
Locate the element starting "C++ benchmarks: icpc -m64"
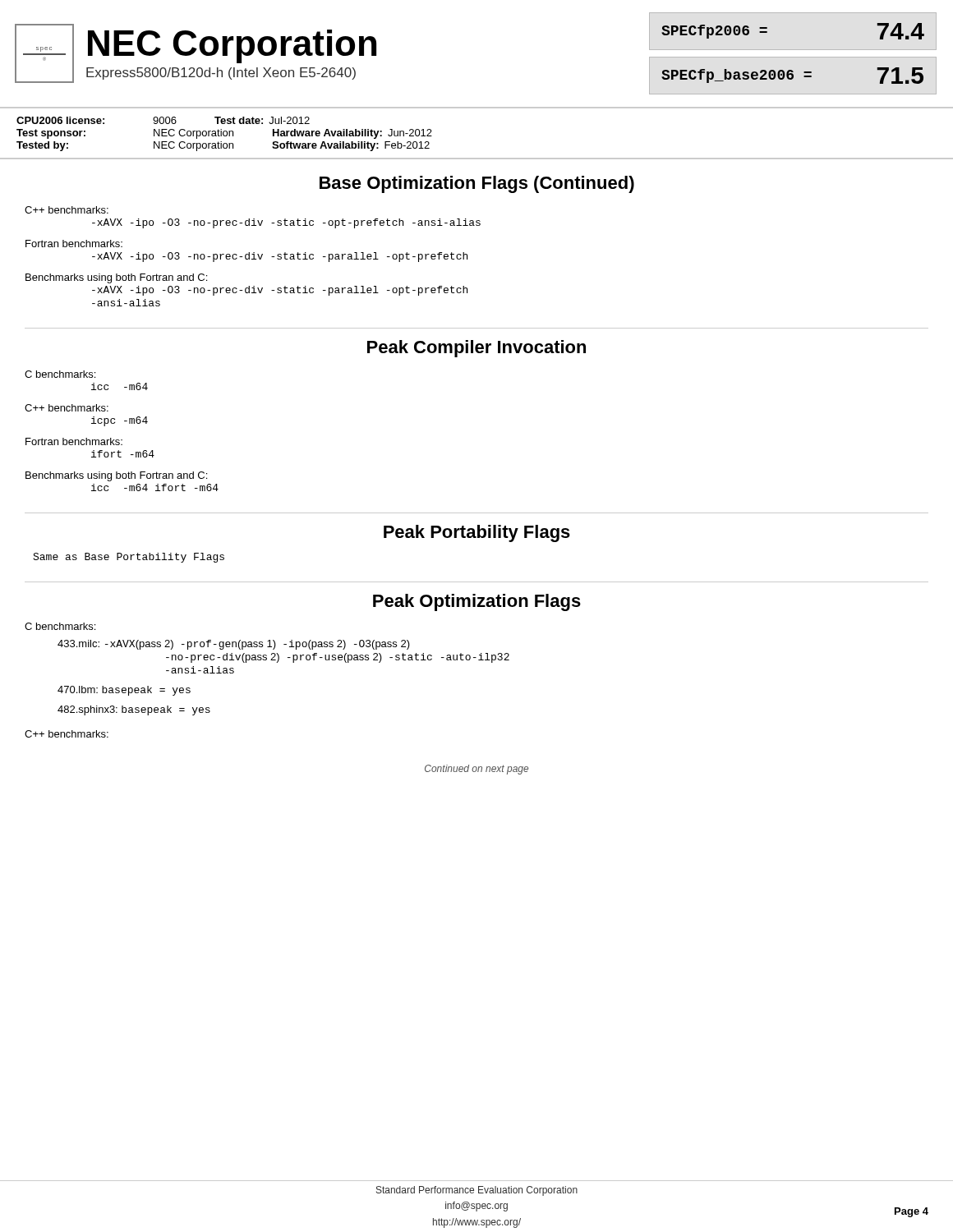pos(86,414)
